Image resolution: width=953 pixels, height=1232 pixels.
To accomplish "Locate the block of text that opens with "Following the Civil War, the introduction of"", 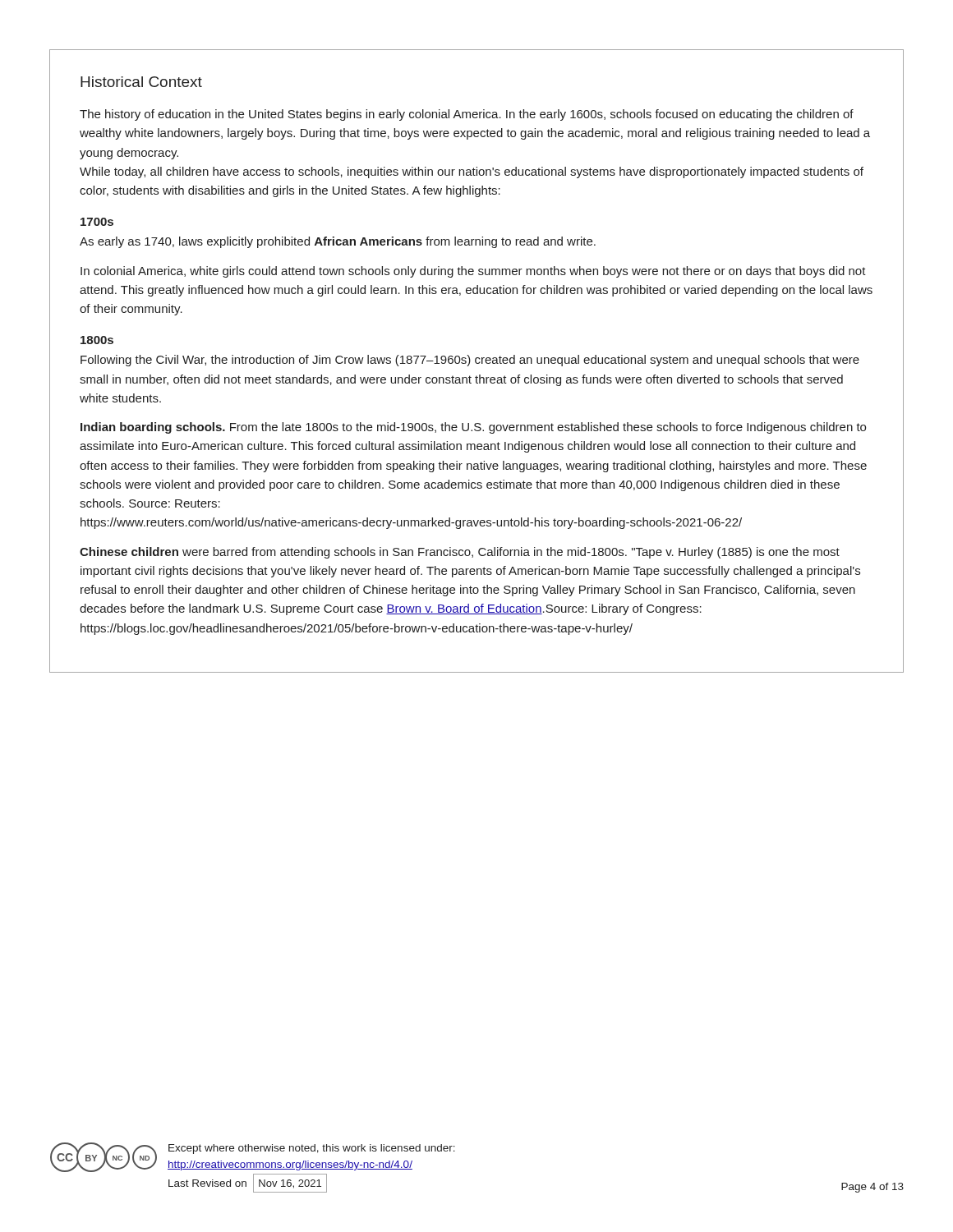I will pos(470,379).
